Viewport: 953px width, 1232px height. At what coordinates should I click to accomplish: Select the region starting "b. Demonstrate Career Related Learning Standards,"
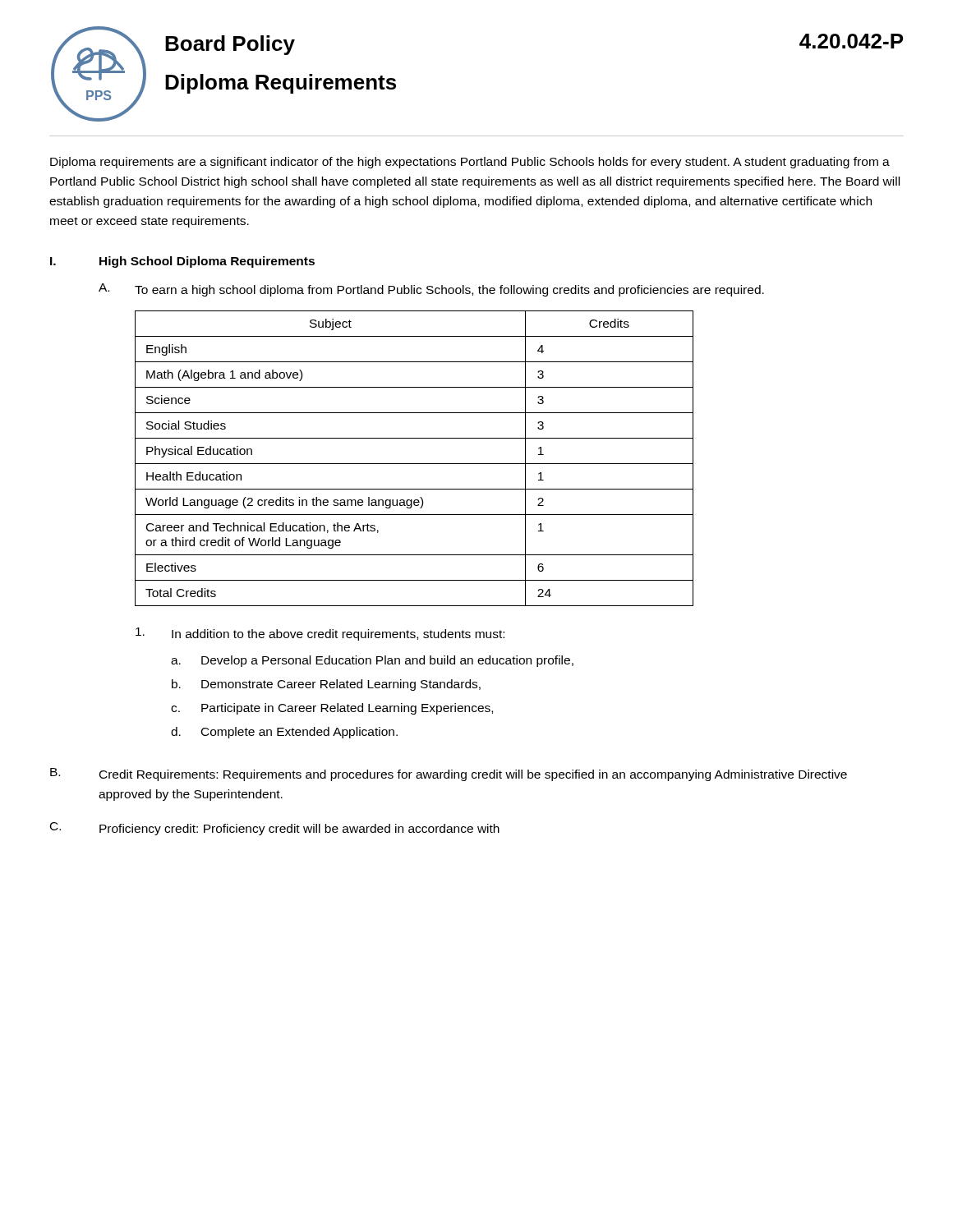pyautogui.click(x=326, y=684)
